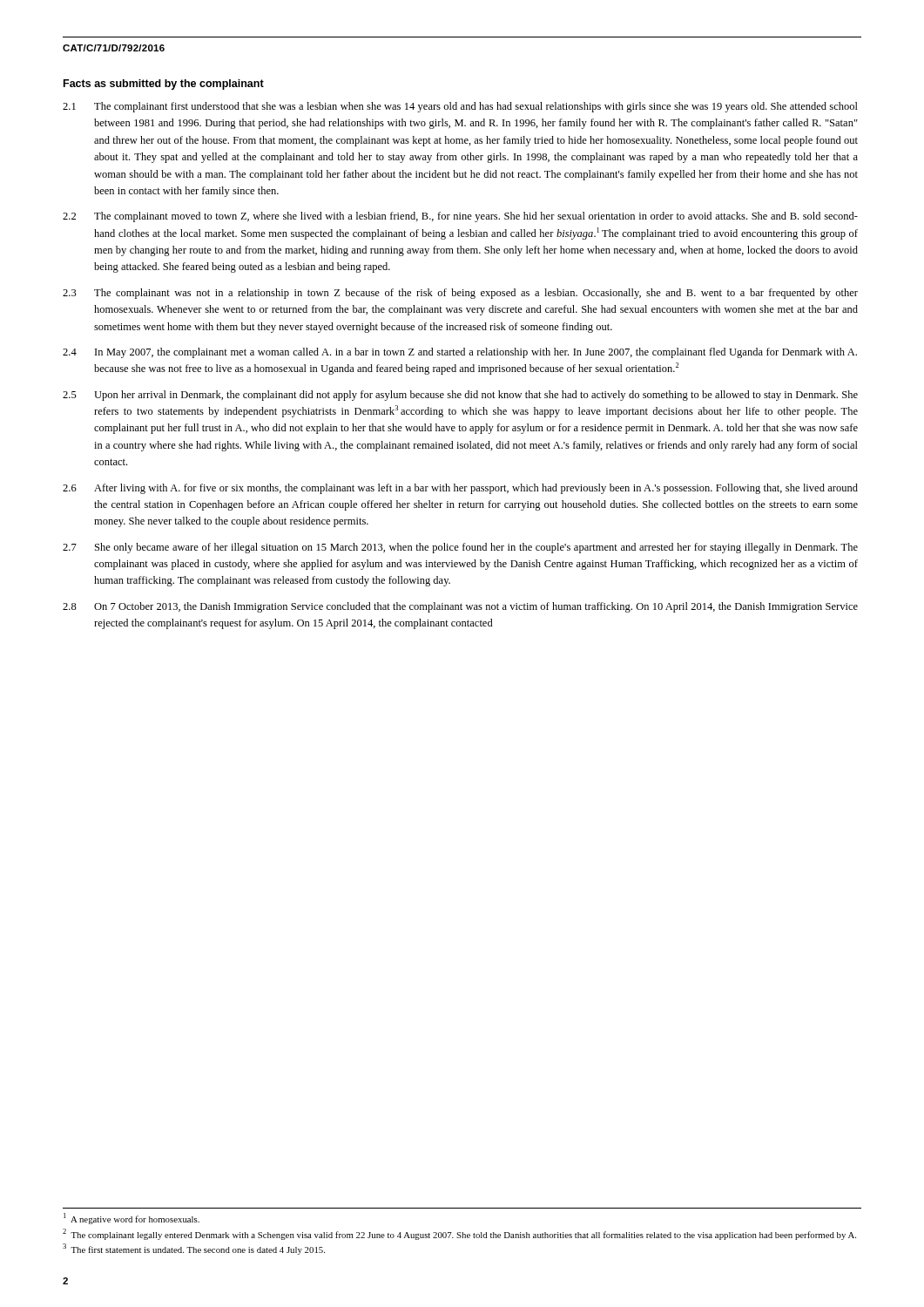Select the passage starting "1The complainant first understood that she"
Screen dimensions: 1307x924
pyautogui.click(x=460, y=149)
